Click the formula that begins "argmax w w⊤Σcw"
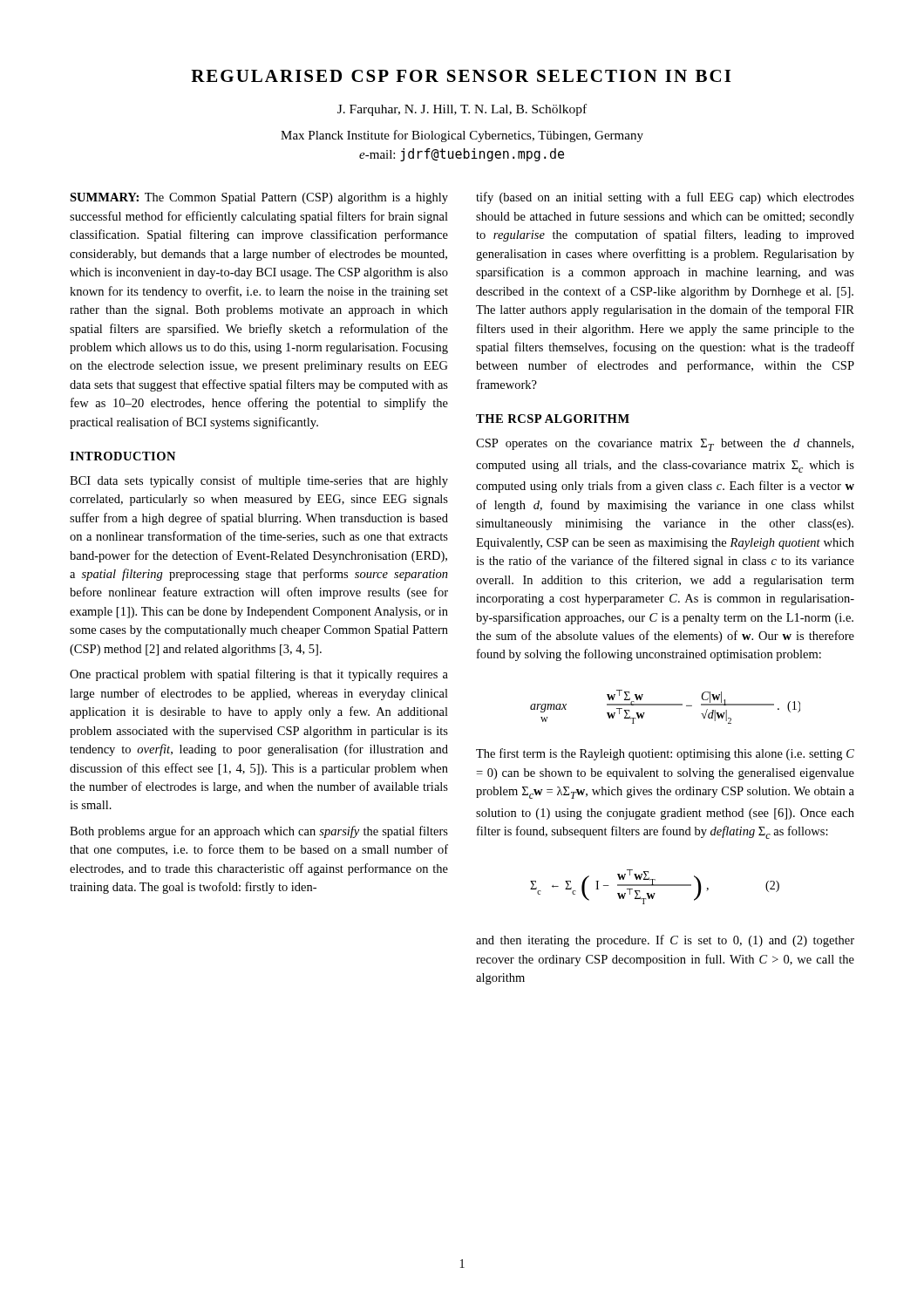Viewport: 924px width, 1308px height. coord(666,704)
